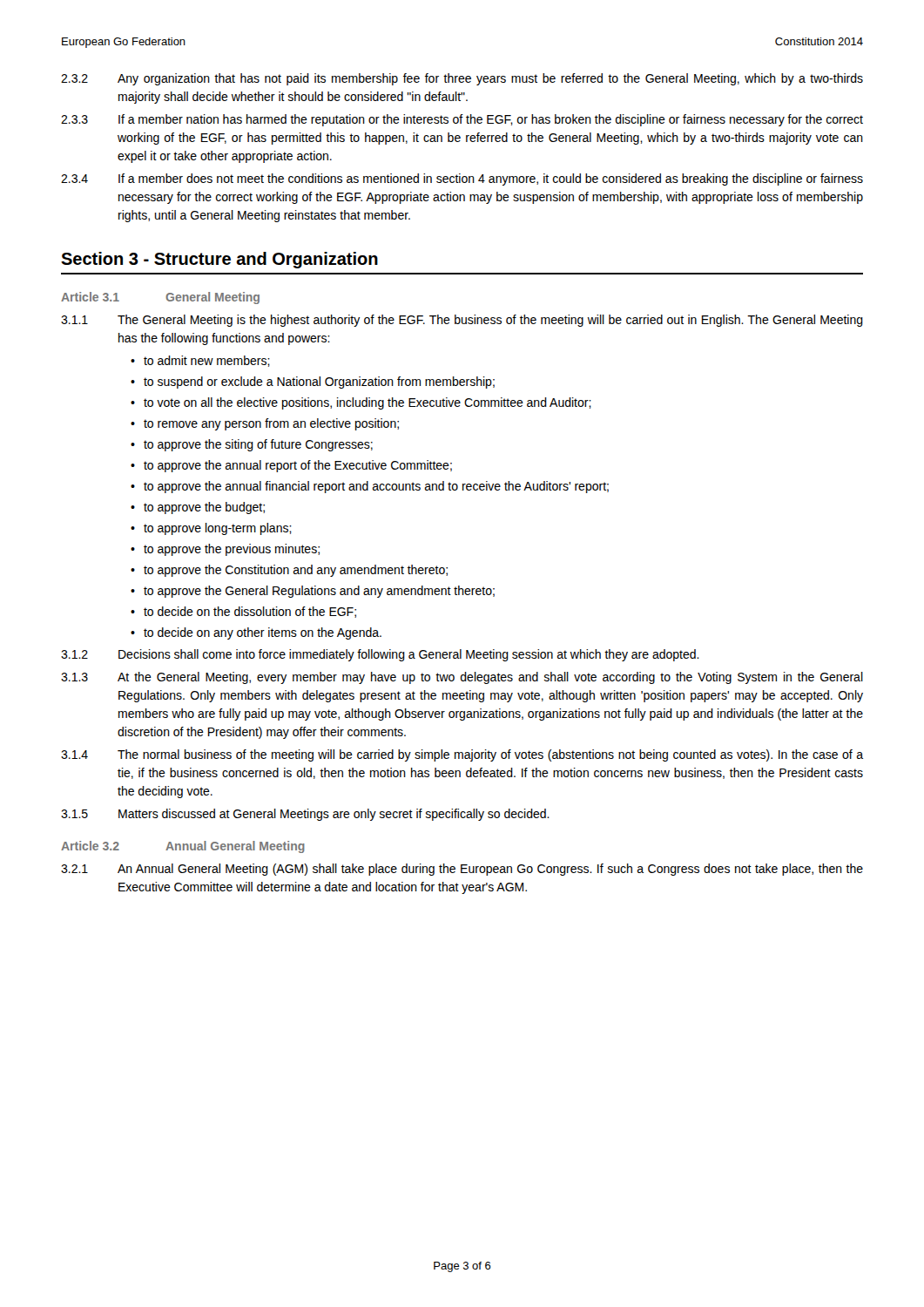Where does it say "to approve the siting of future Congresses;"?
This screenshot has height=1307, width=924.
click(x=258, y=444)
